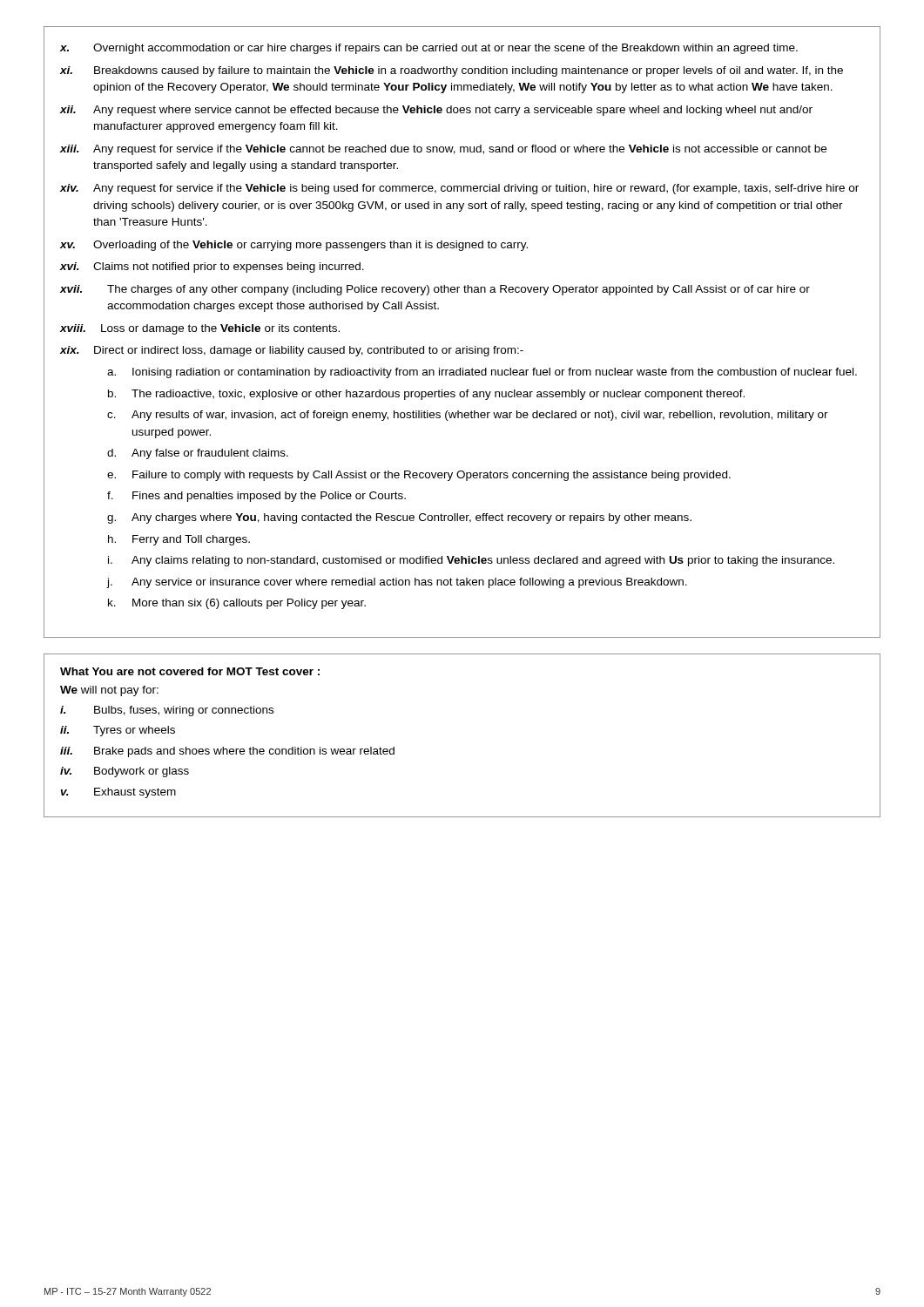This screenshot has width=924, height=1307.
Task: Locate the region starting "x. Overnight accommodation or car hire charges if"
Action: click(x=462, y=48)
